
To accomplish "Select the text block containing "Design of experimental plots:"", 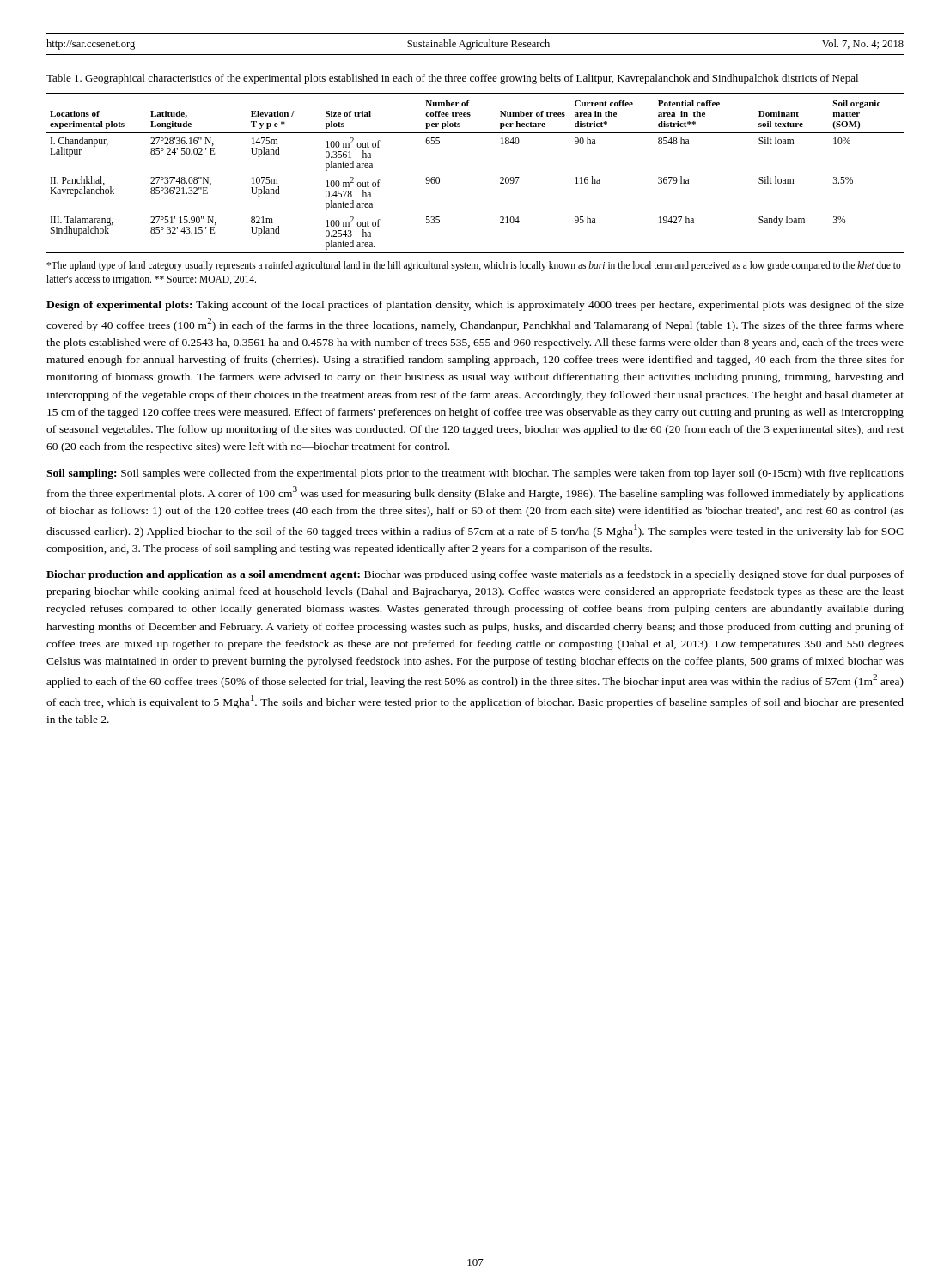I will click(475, 375).
